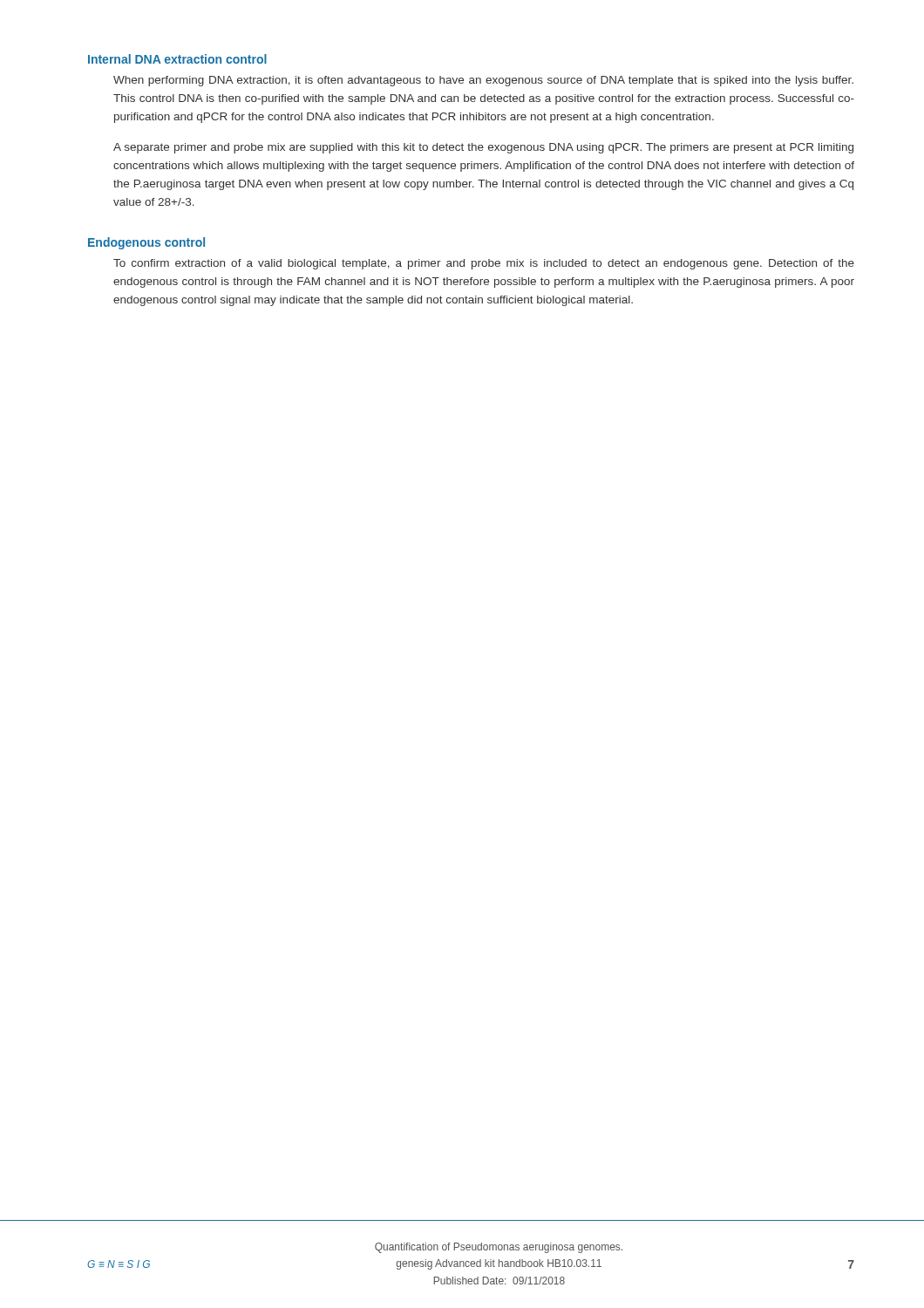Image resolution: width=924 pixels, height=1308 pixels.
Task: Click on the text starting "Endogenous control"
Action: (146, 243)
